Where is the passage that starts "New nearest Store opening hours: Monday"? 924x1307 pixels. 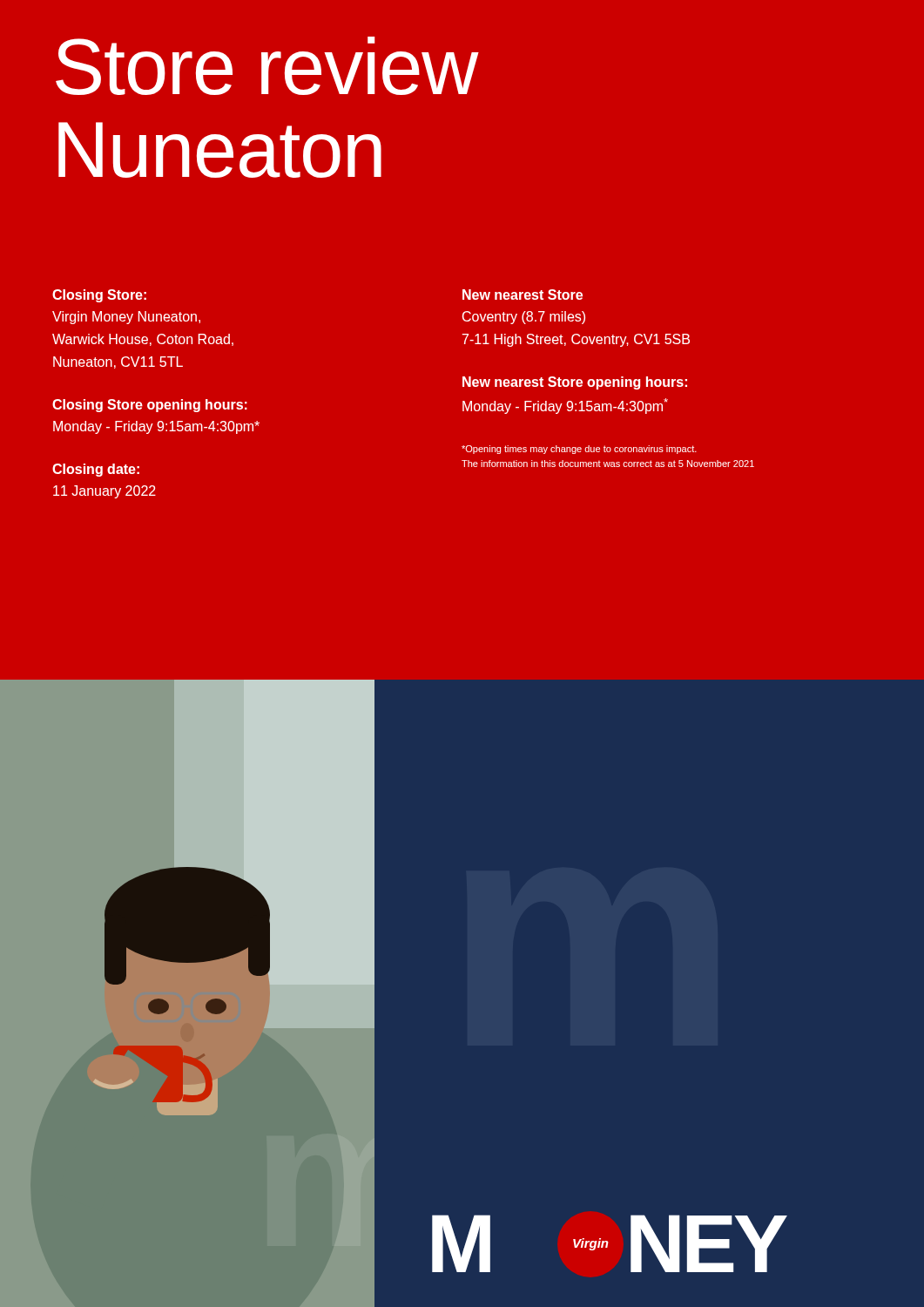671,396
